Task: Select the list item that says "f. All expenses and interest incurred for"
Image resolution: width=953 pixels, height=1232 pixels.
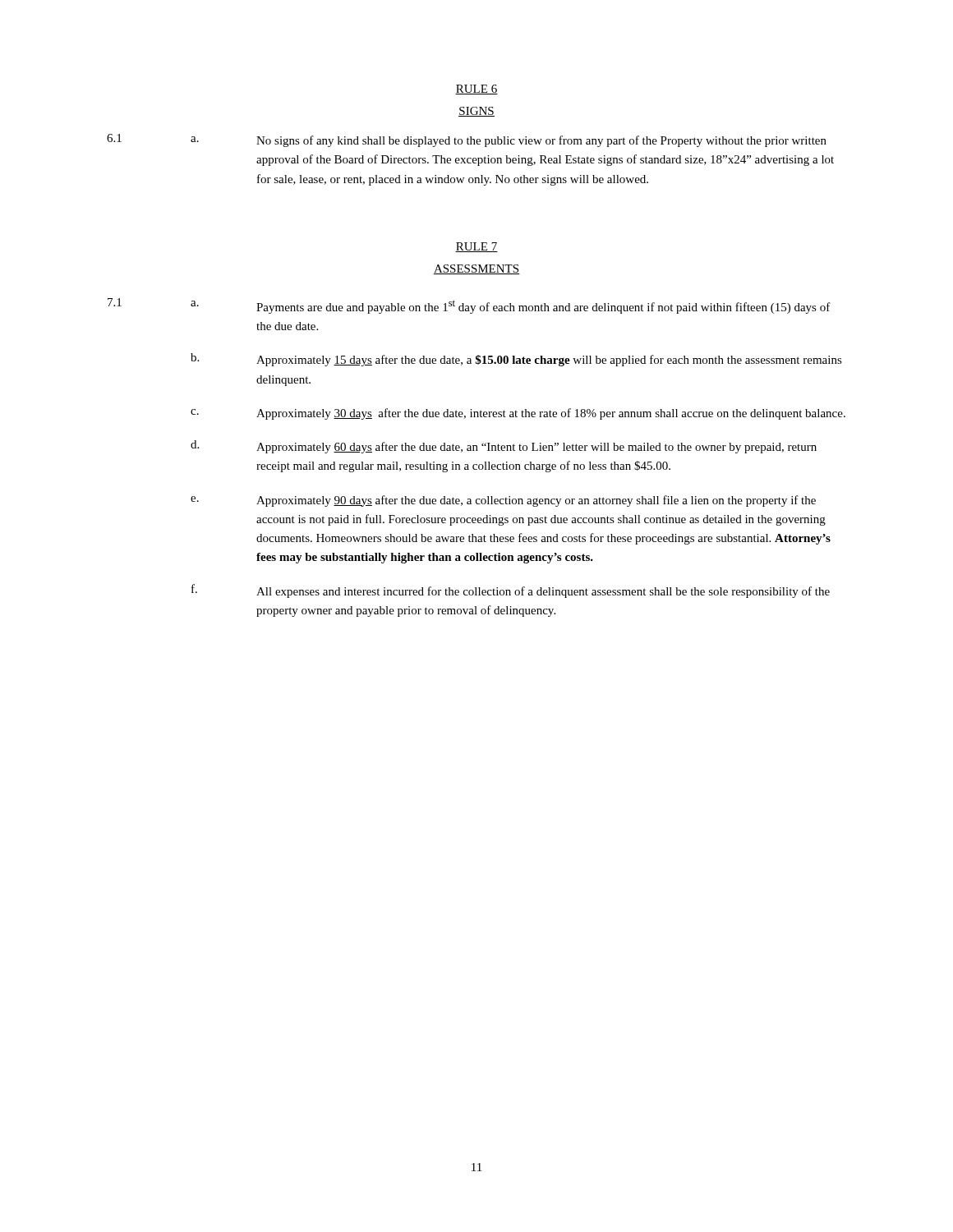Action: (x=506, y=601)
